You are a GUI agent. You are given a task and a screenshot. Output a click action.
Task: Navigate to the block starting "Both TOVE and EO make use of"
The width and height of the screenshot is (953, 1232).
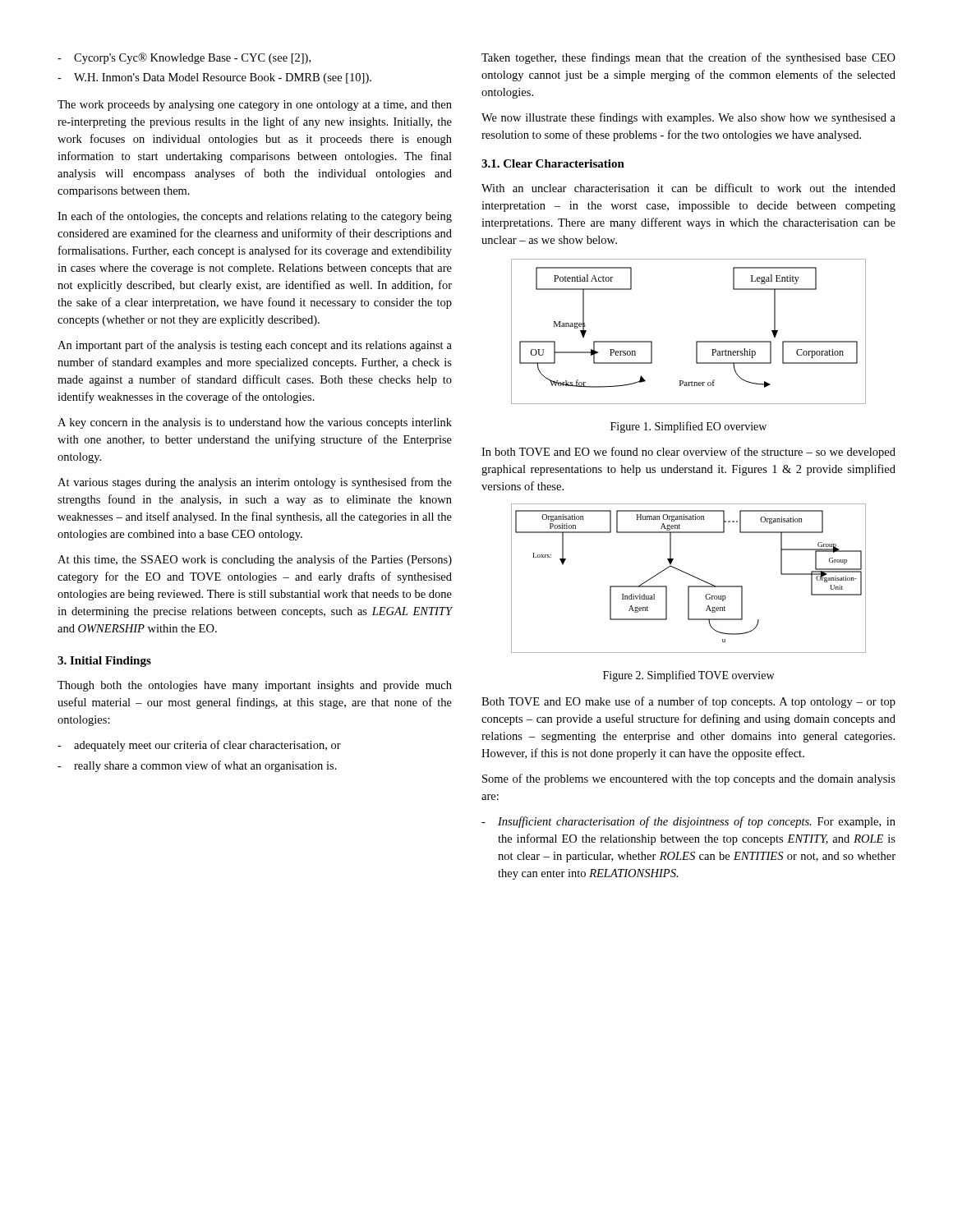click(688, 727)
